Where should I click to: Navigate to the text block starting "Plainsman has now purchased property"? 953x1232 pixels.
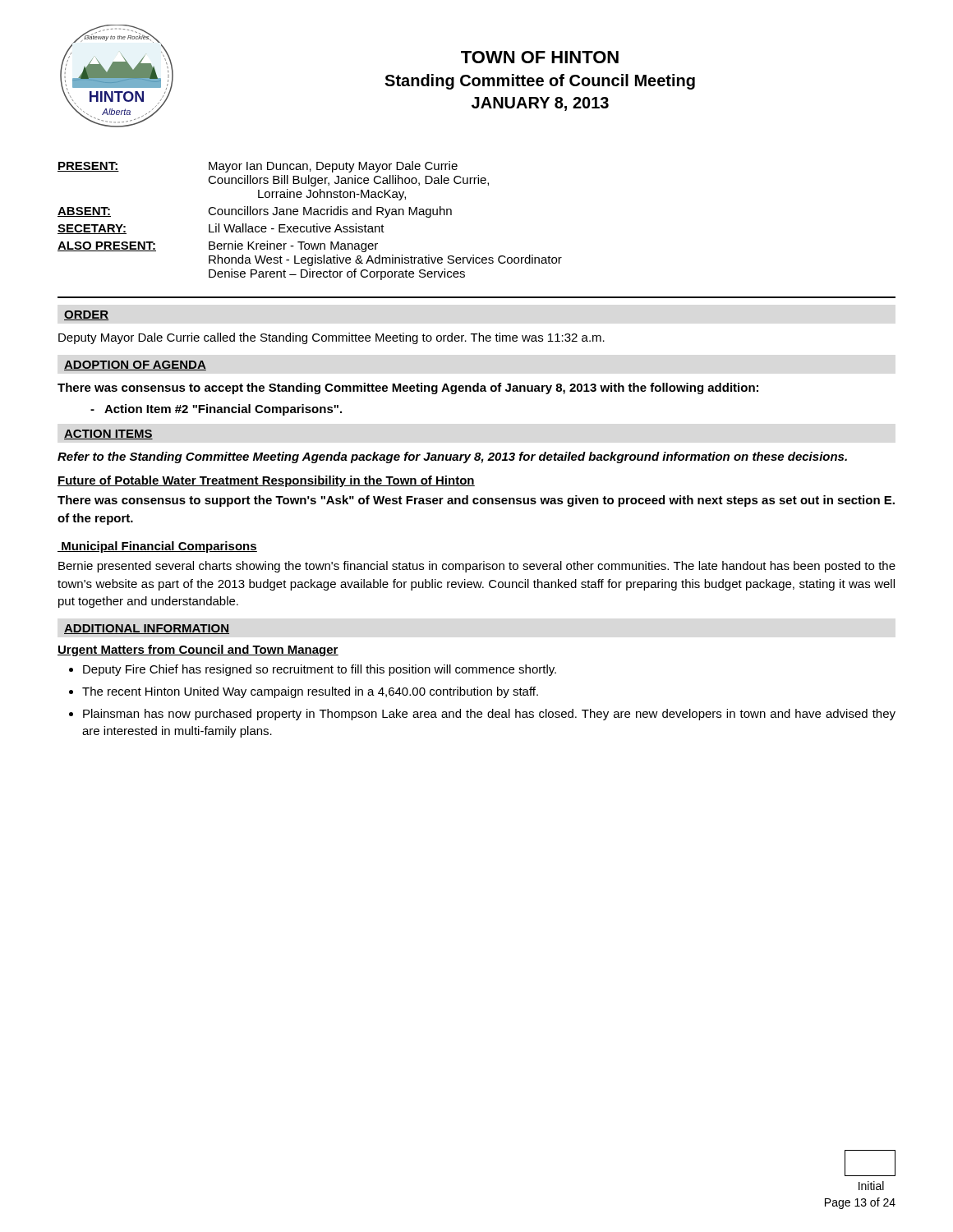coord(489,722)
